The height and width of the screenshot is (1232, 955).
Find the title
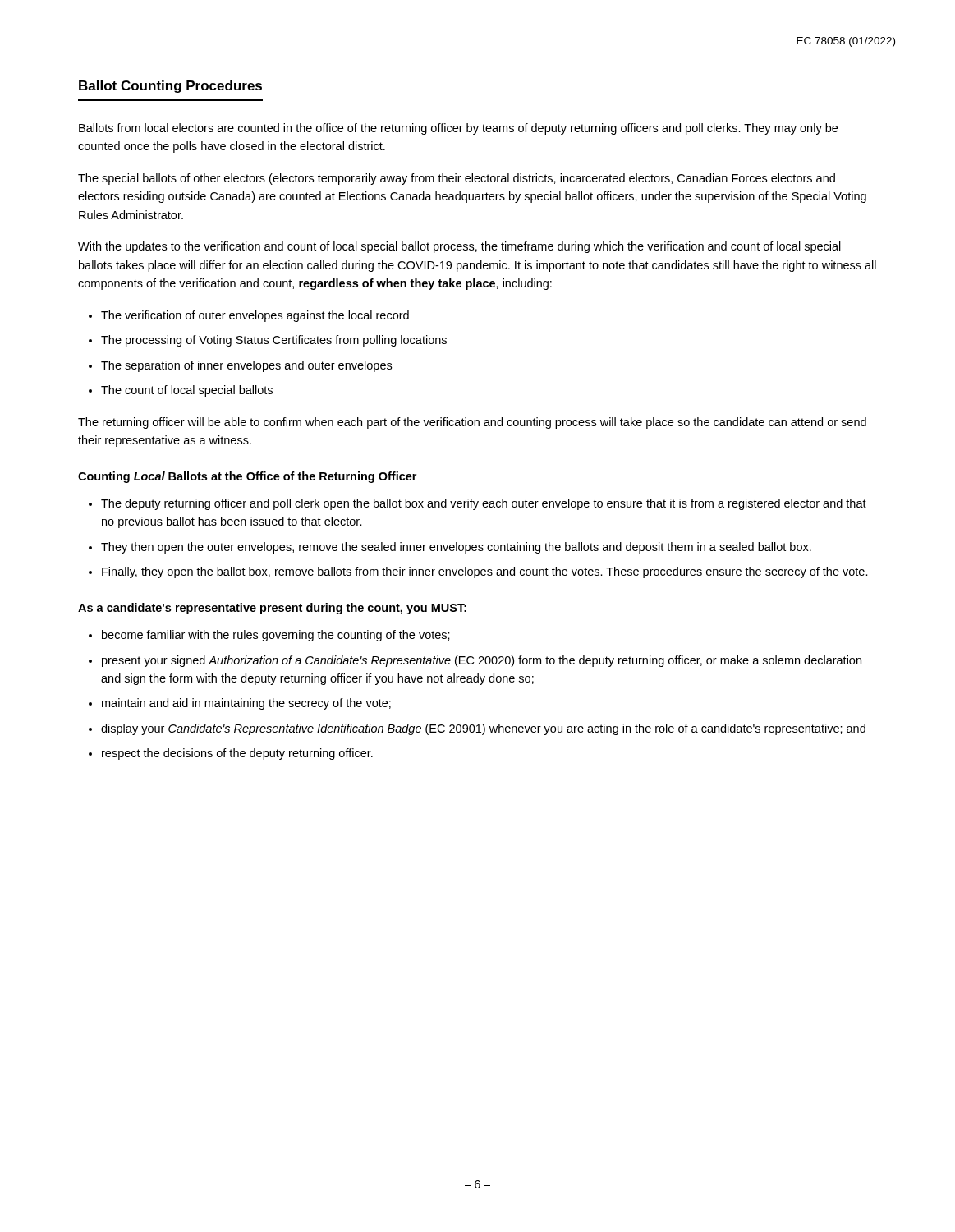click(170, 86)
